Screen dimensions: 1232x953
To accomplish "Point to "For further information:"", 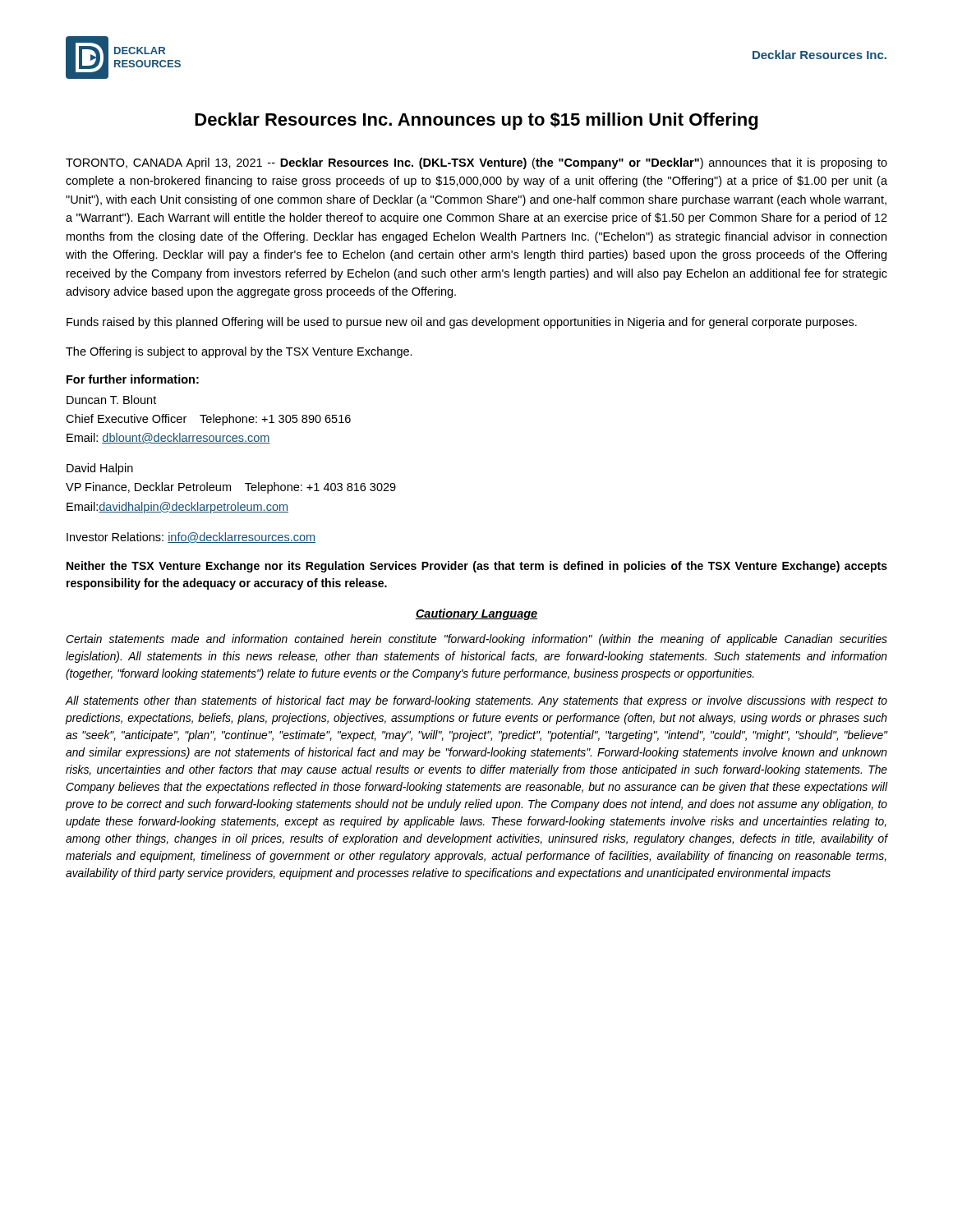I will click(x=133, y=379).
